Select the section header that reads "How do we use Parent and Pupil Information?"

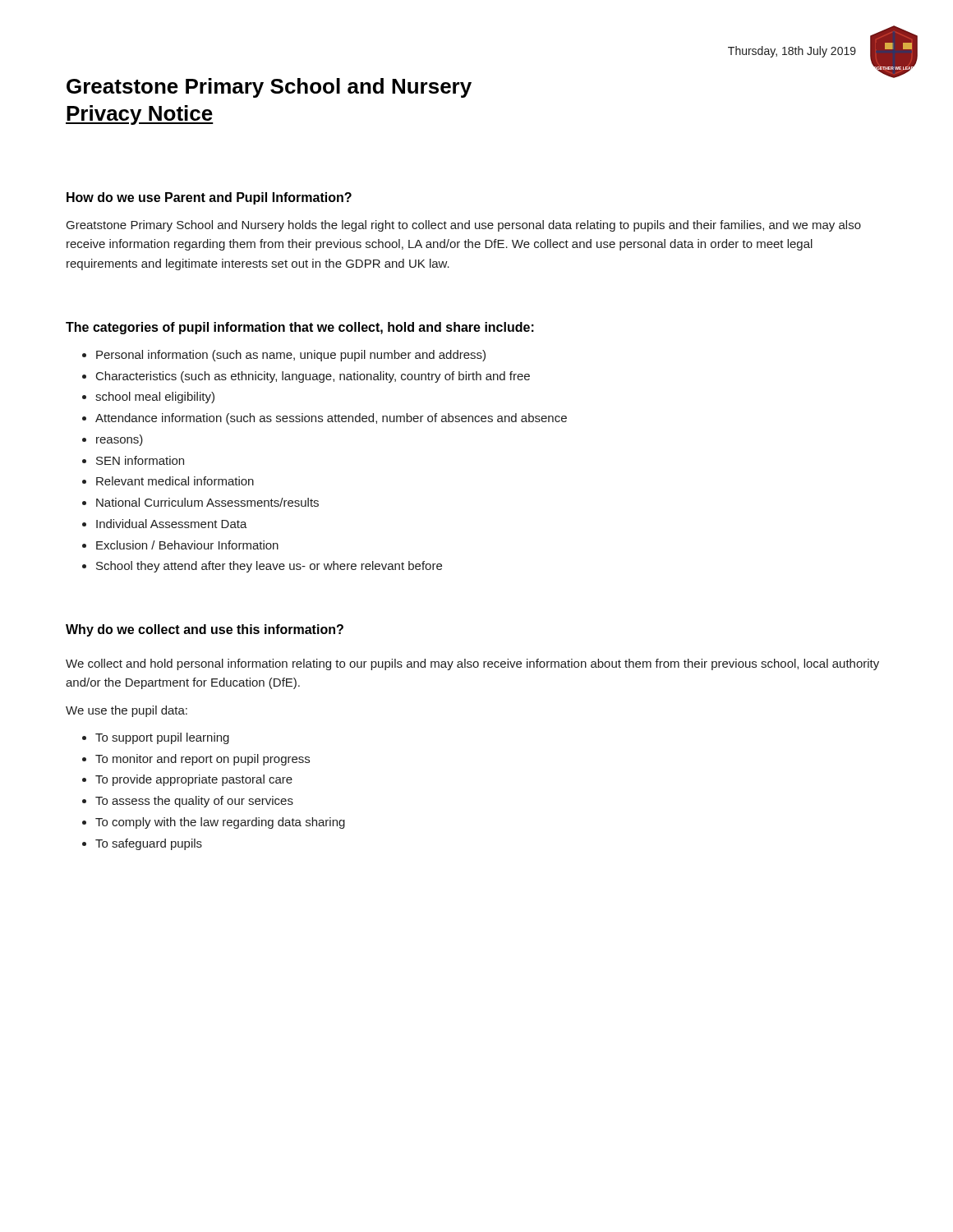209,198
